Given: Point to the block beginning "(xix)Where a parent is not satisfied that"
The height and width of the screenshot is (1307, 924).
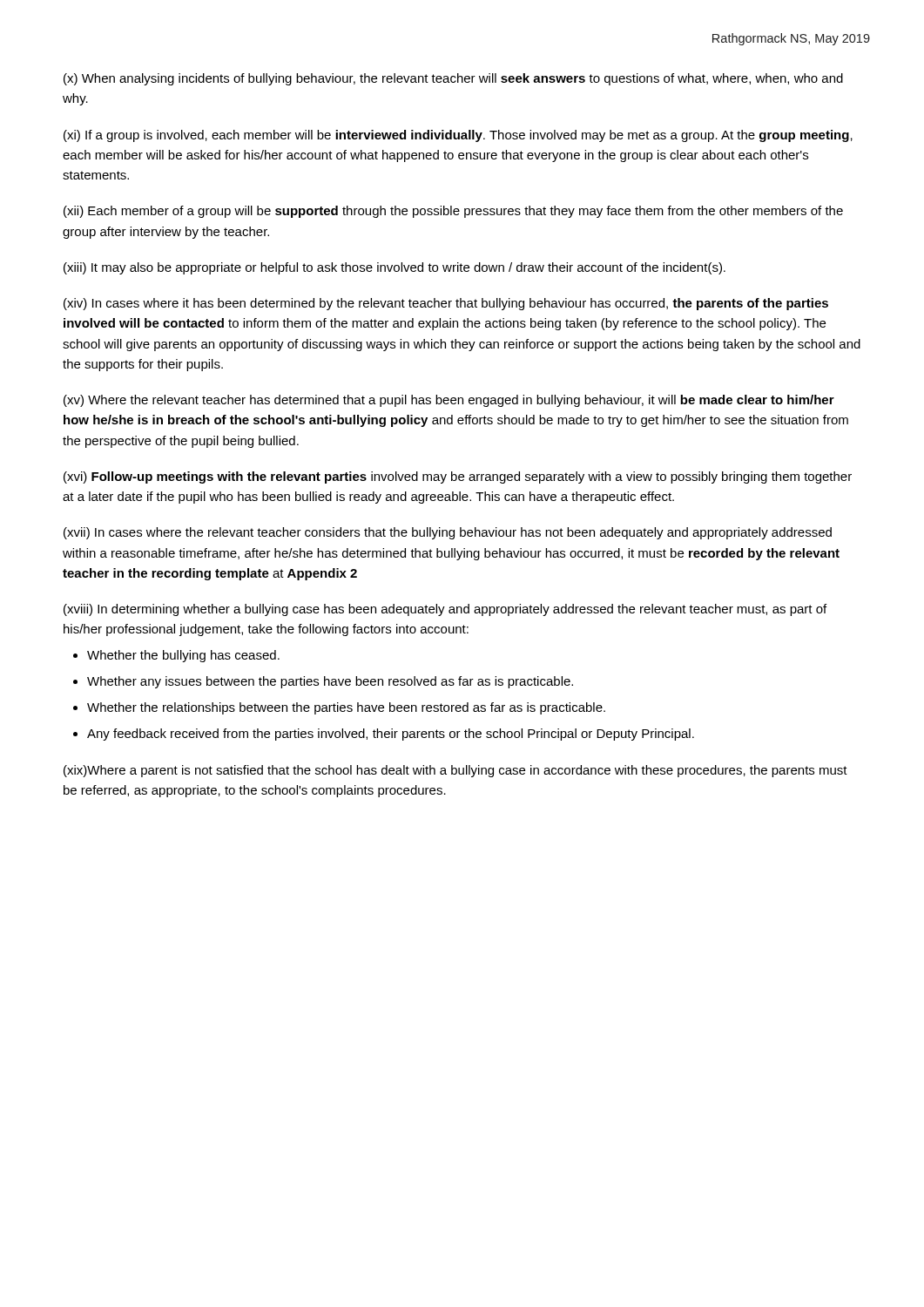Looking at the screenshot, I should point(455,779).
